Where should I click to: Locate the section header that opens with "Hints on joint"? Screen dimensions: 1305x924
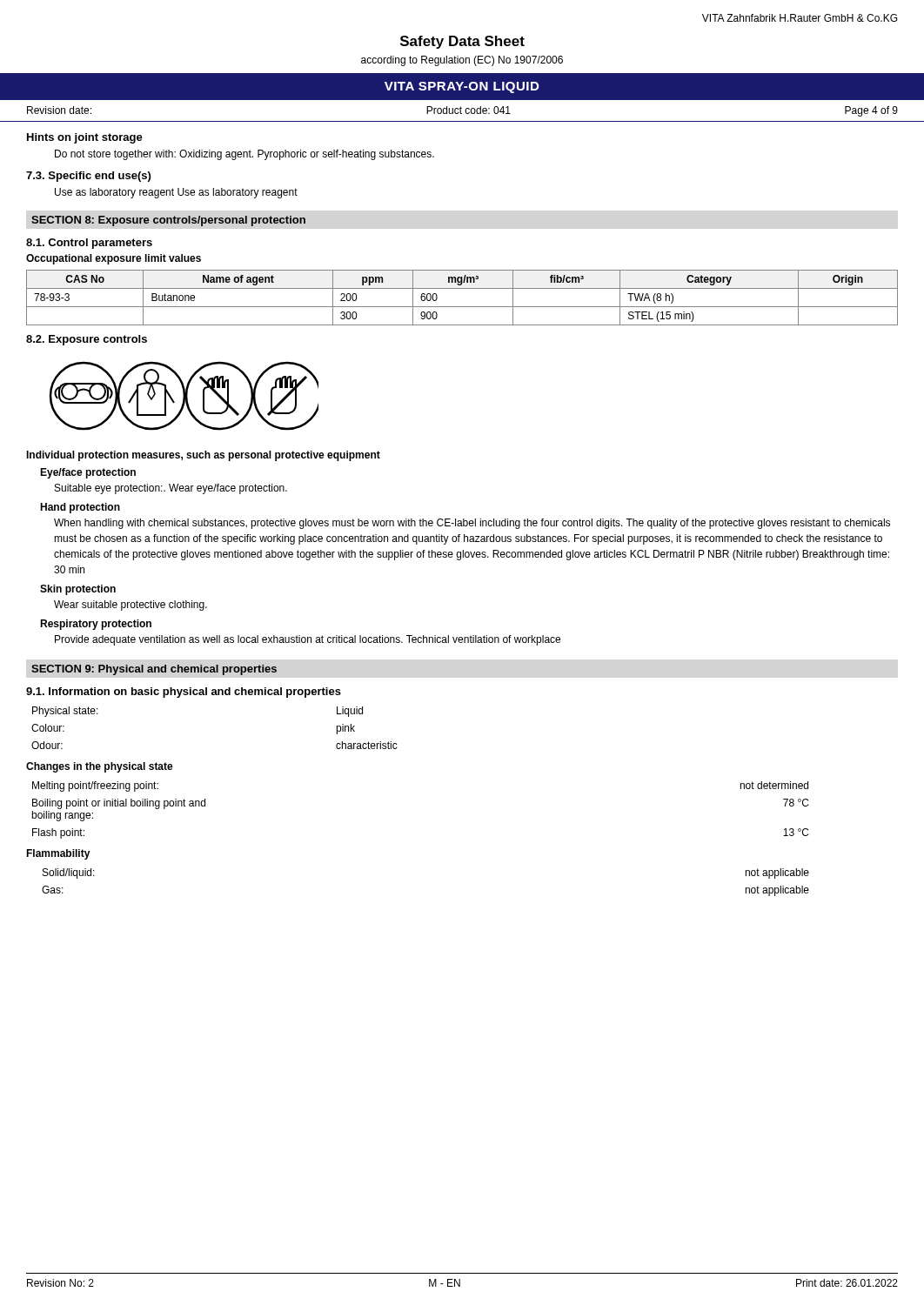(84, 137)
